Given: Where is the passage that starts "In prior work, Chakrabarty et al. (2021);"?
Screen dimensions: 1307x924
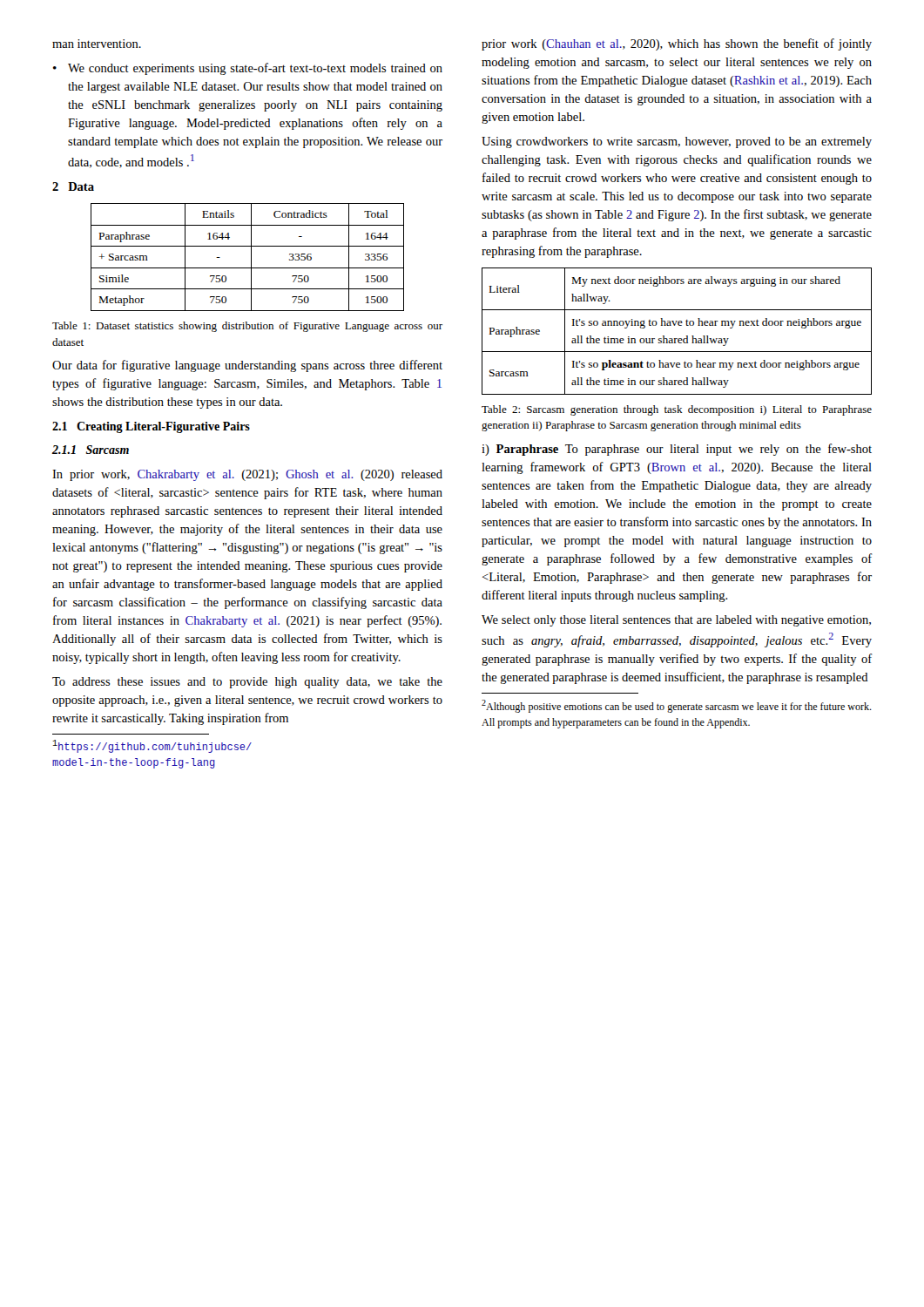Looking at the screenshot, I should click(247, 597).
